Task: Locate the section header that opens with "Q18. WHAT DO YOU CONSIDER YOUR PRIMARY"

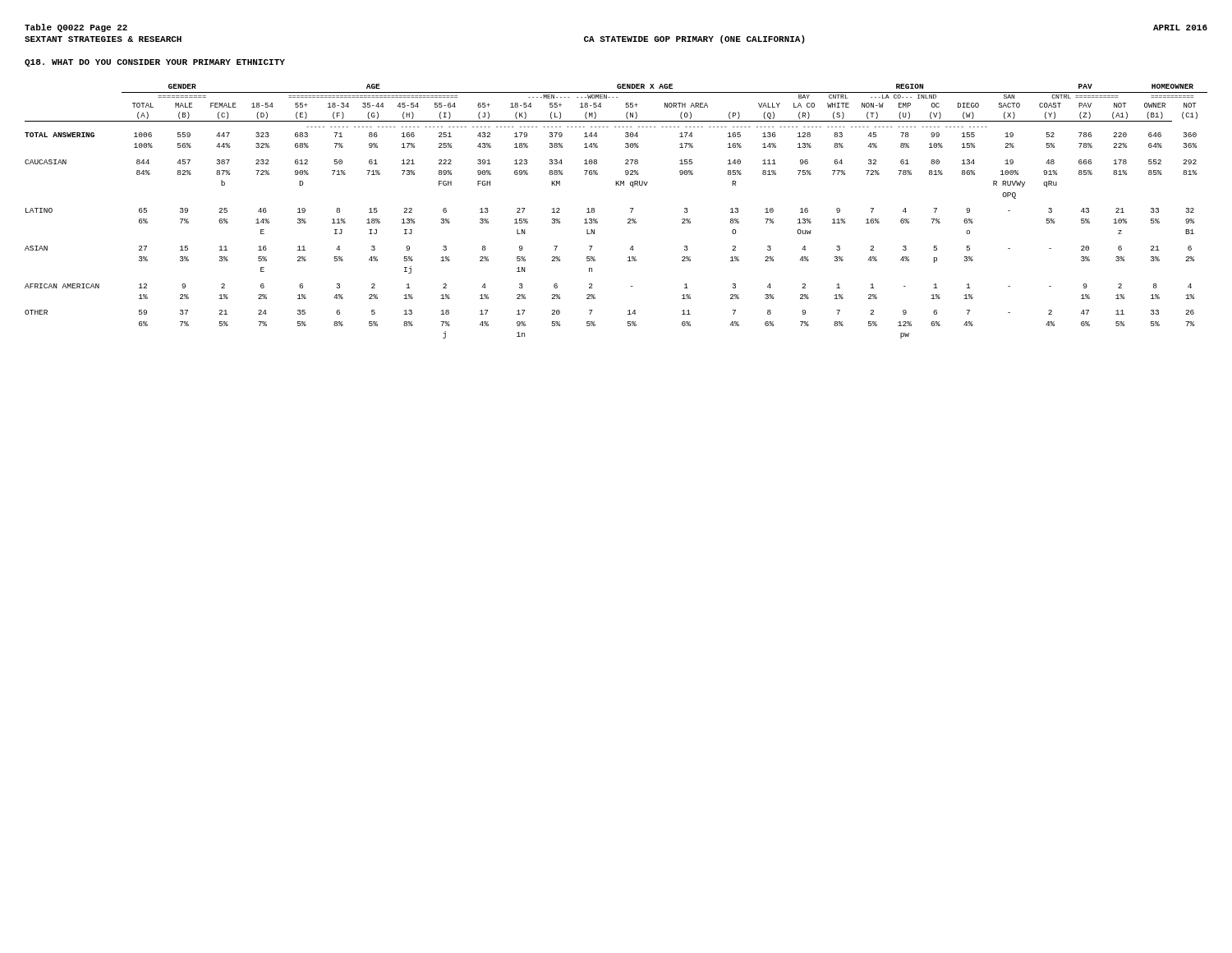Action: click(x=155, y=62)
